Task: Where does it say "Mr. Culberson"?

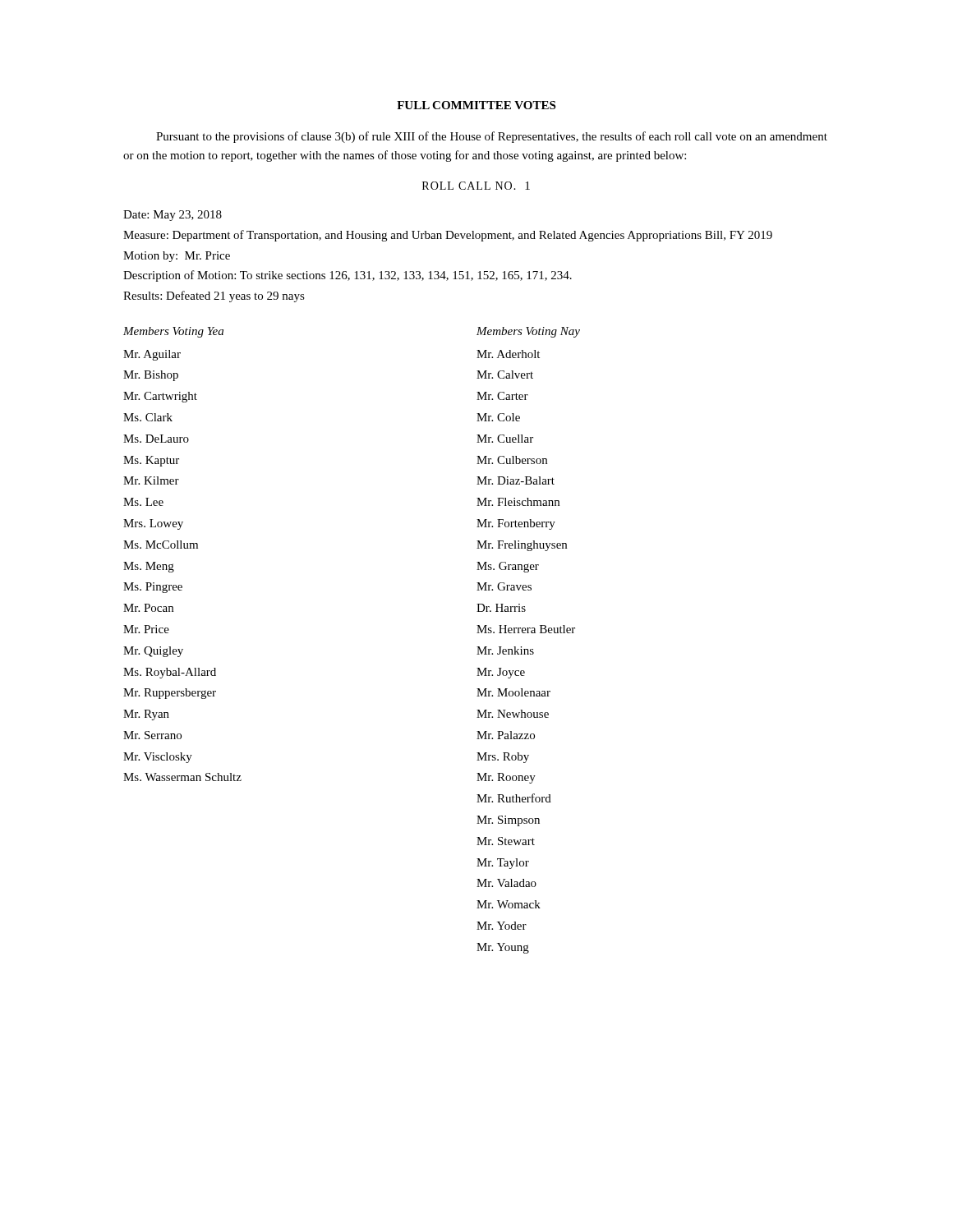Action: (x=512, y=460)
